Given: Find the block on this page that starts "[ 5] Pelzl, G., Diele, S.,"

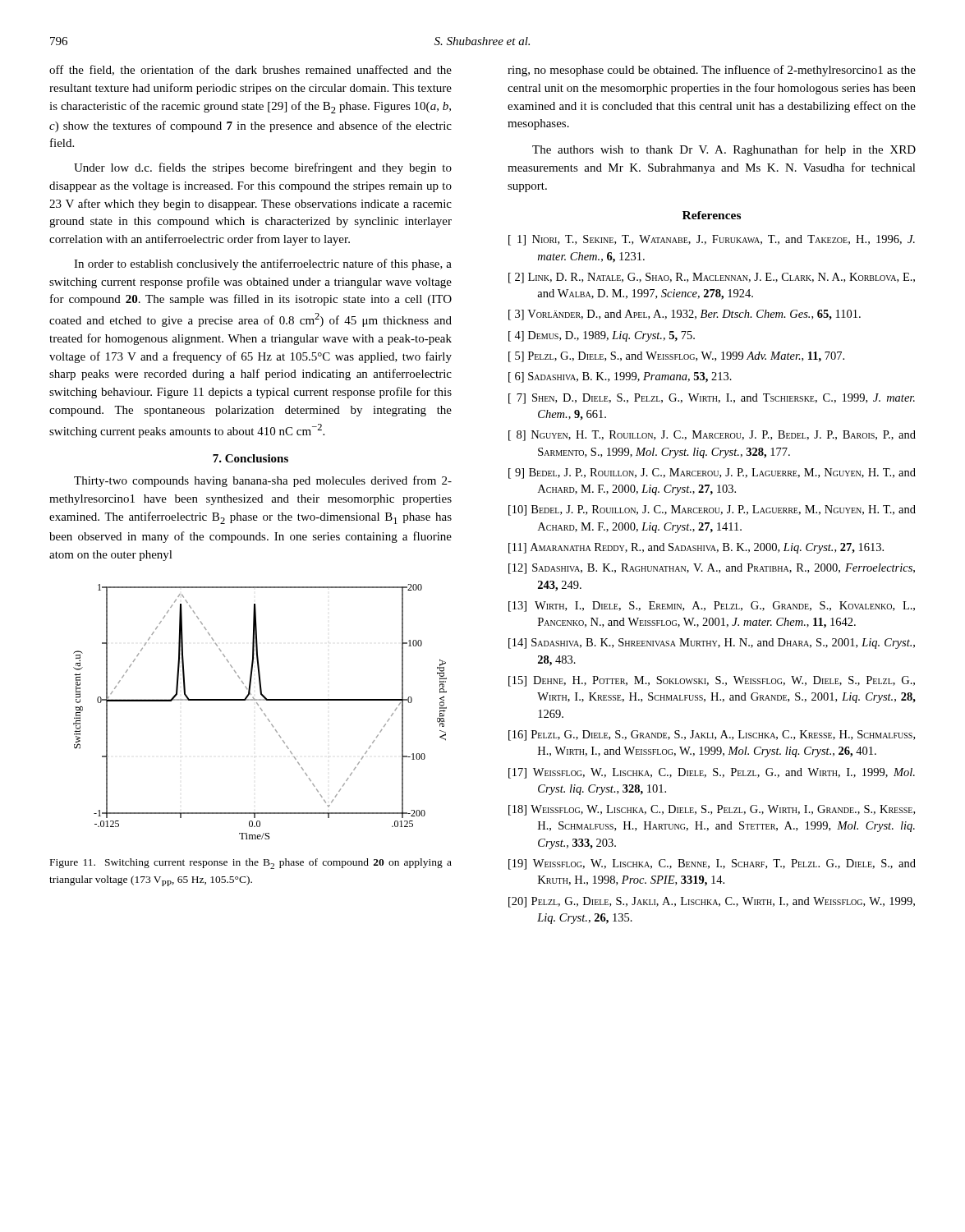Looking at the screenshot, I should coord(676,356).
